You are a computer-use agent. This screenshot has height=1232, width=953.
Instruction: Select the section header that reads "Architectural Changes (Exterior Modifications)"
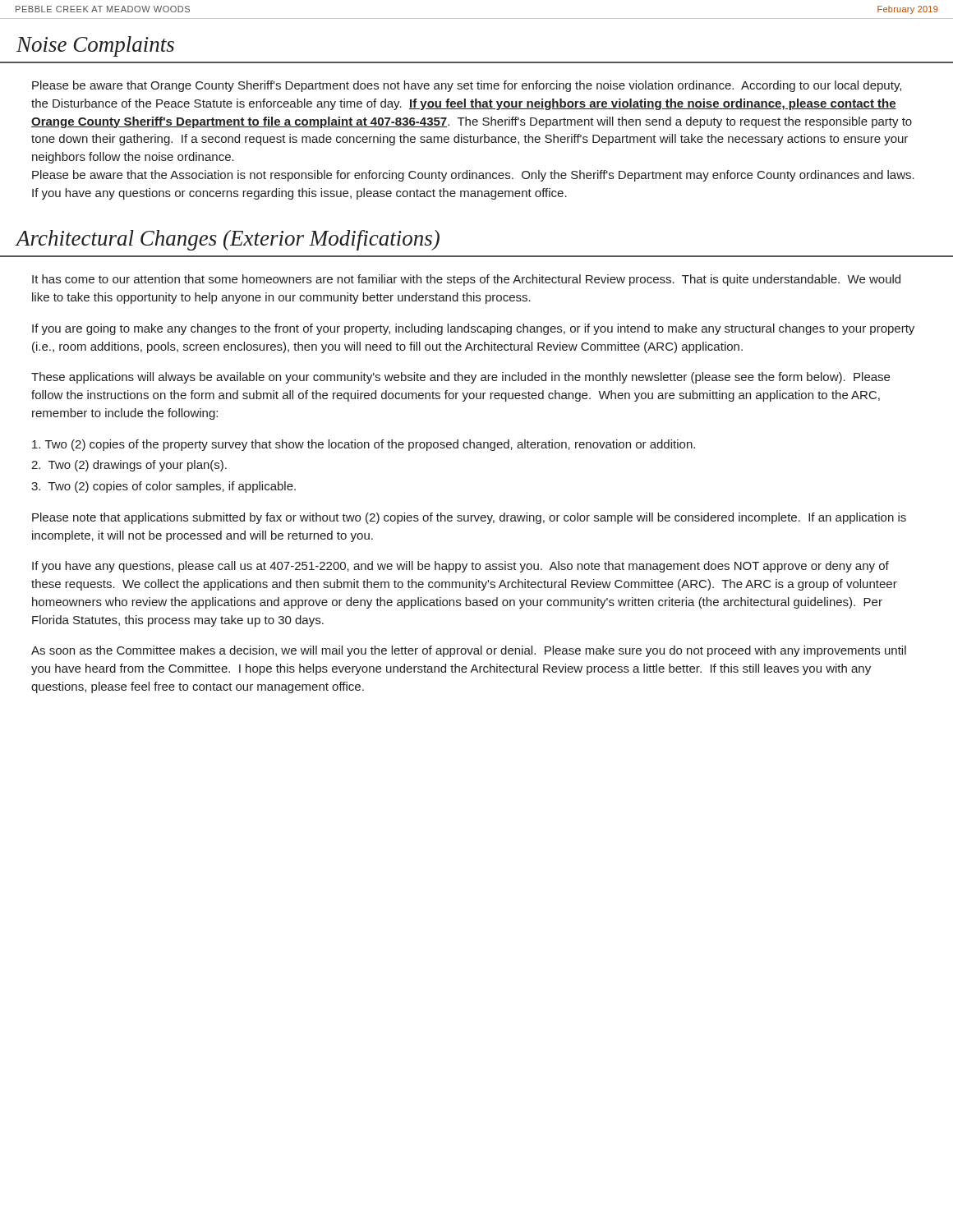click(228, 238)
